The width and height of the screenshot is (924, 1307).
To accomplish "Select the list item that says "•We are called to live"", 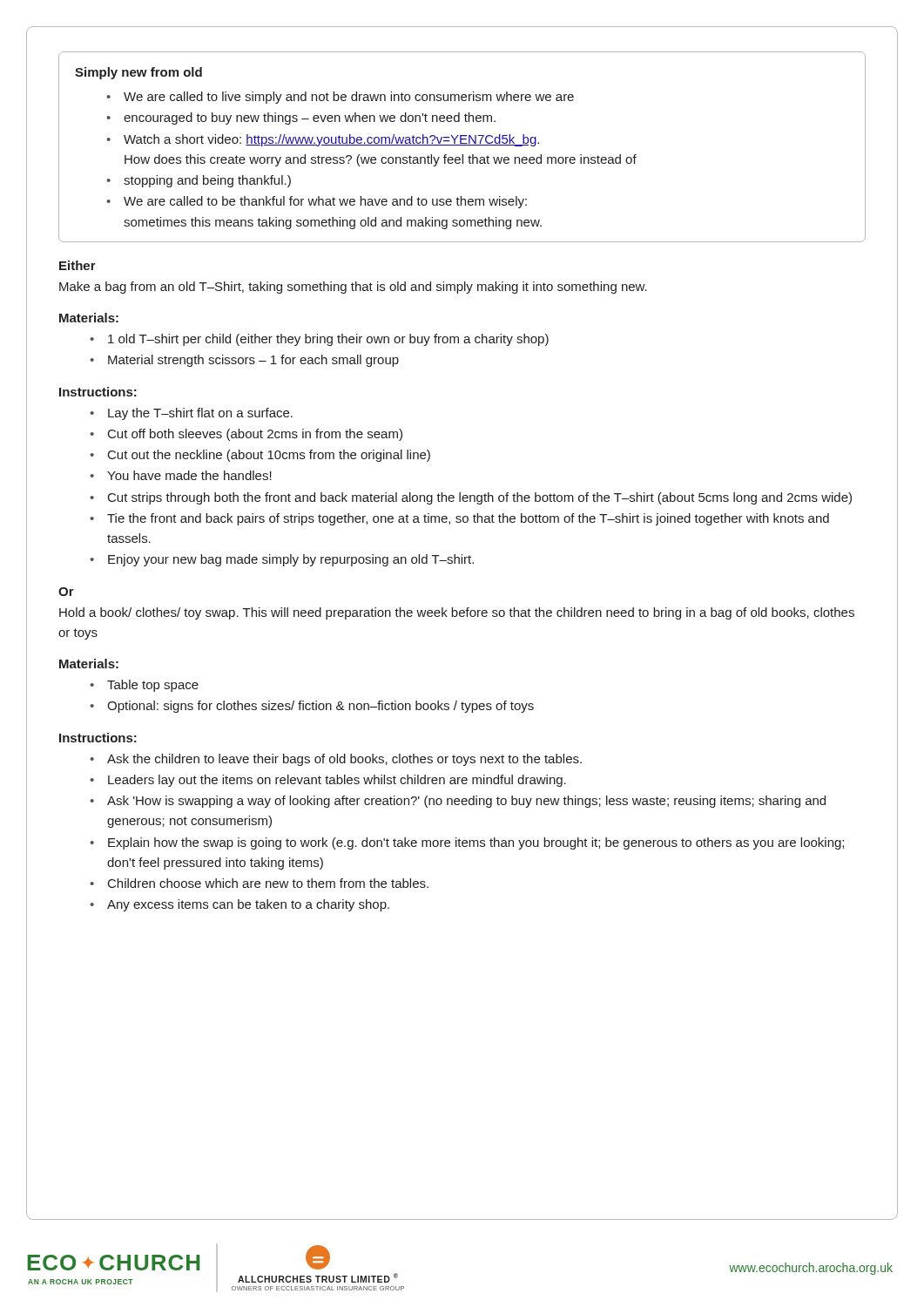I will coord(478,96).
